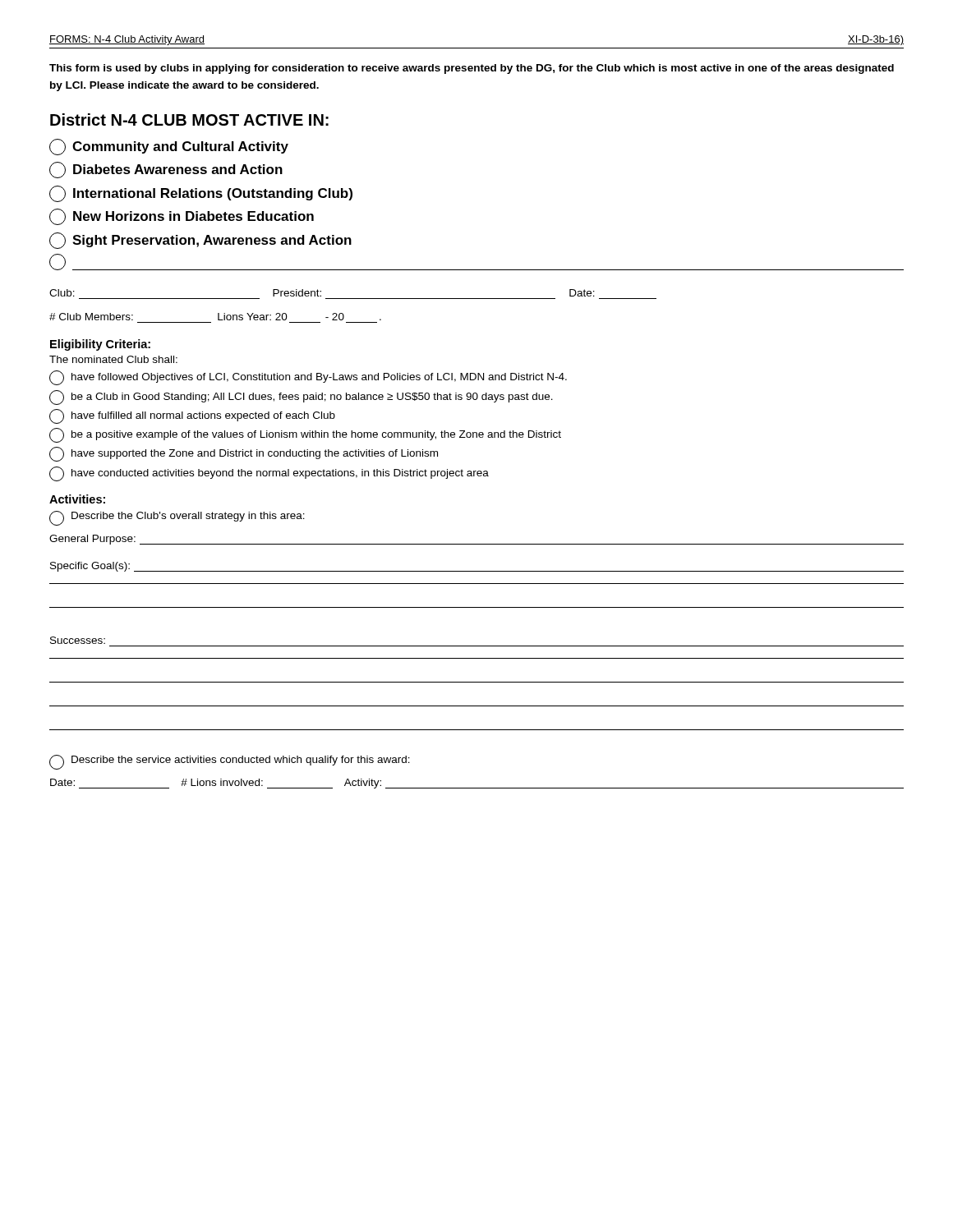This screenshot has height=1232, width=953.
Task: Locate the element starting "International Relations (Outstanding Club)"
Action: (201, 194)
